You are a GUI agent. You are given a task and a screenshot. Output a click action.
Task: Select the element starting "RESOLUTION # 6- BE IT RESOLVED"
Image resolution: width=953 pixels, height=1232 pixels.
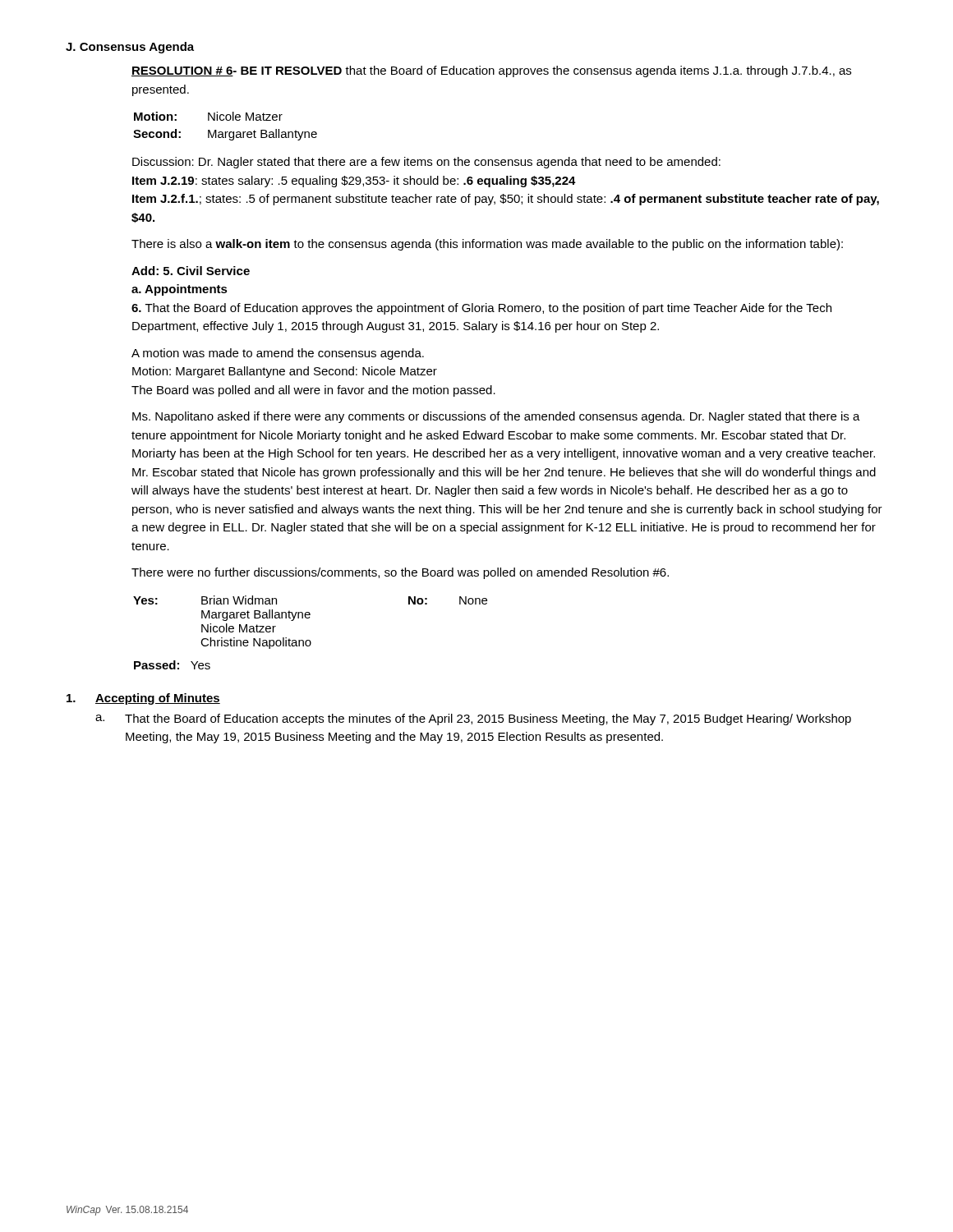pyautogui.click(x=492, y=79)
